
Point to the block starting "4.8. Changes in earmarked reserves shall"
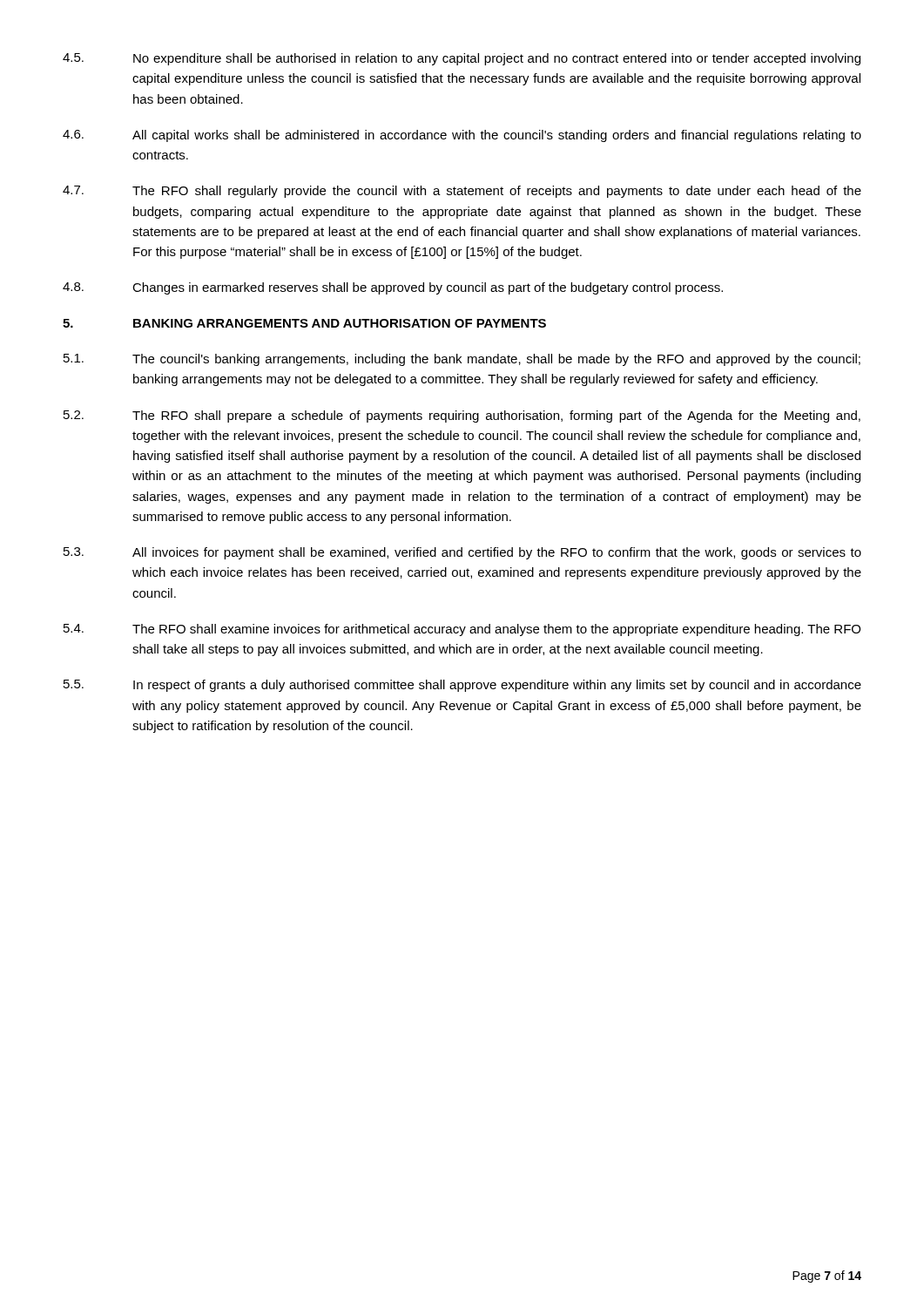tap(462, 287)
